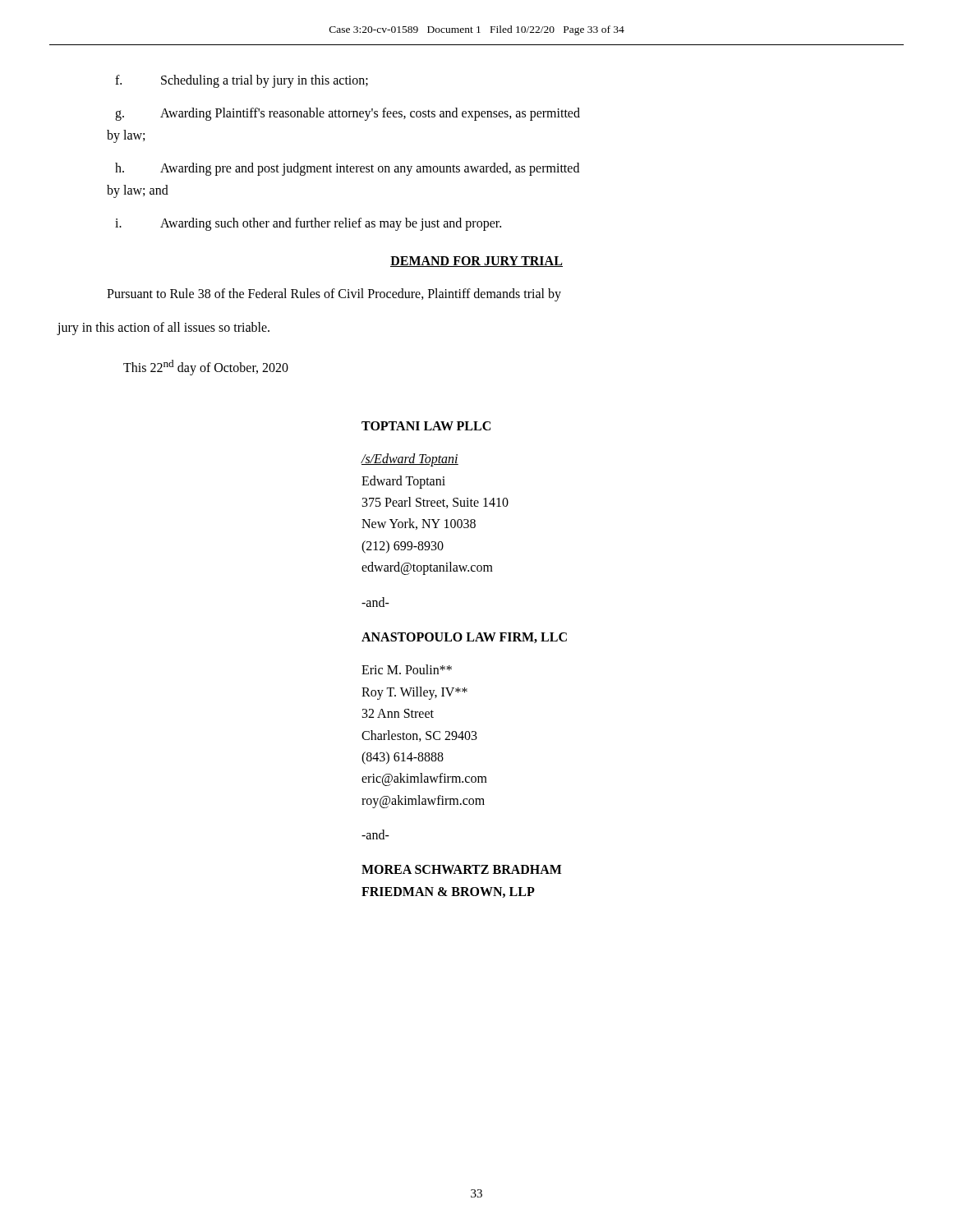Navigate to the text block starting "Eric M. Poulin** Roy T."
Screen dimensions: 1232x953
[424, 735]
